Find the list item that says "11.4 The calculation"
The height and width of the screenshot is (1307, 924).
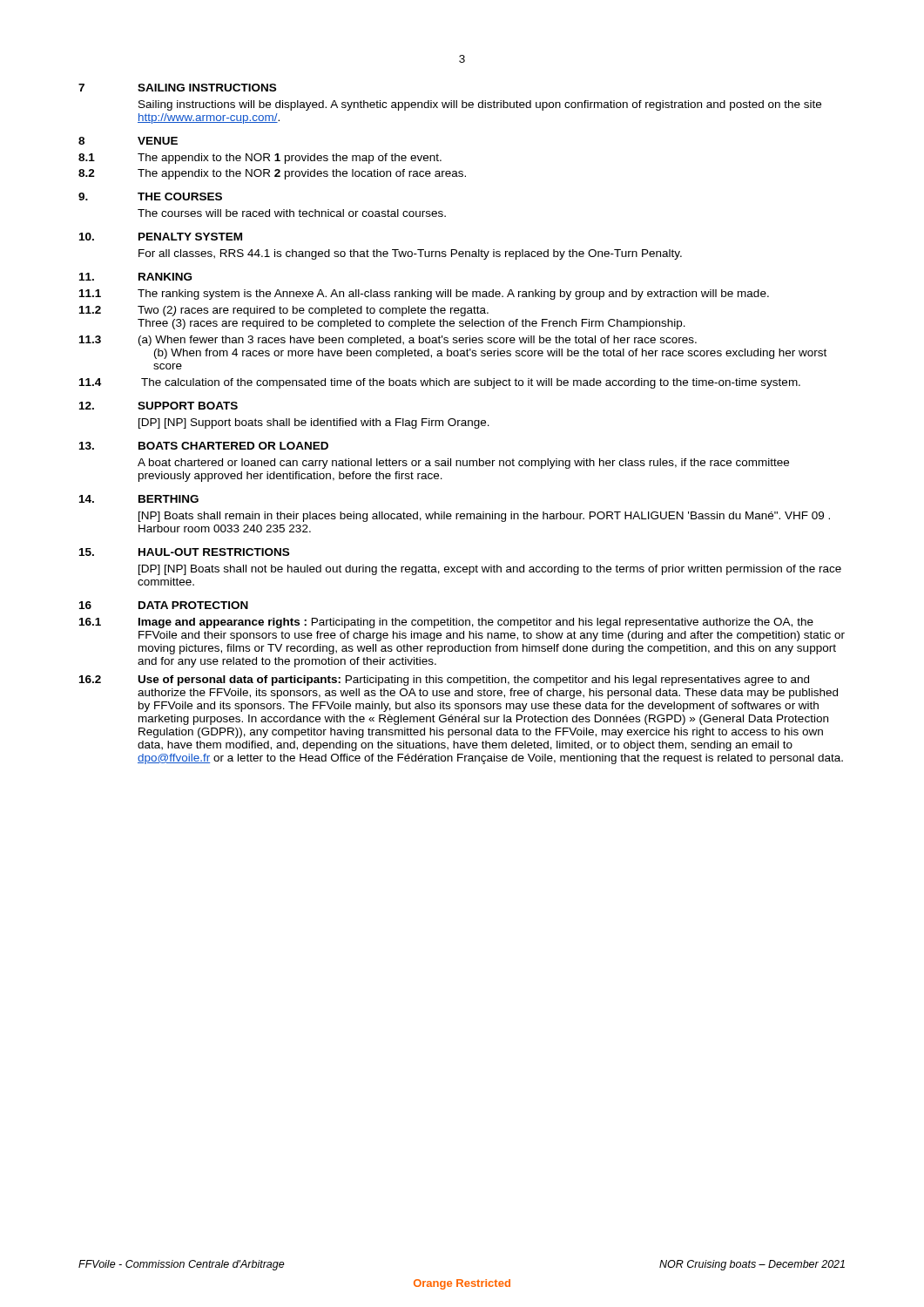(x=462, y=382)
